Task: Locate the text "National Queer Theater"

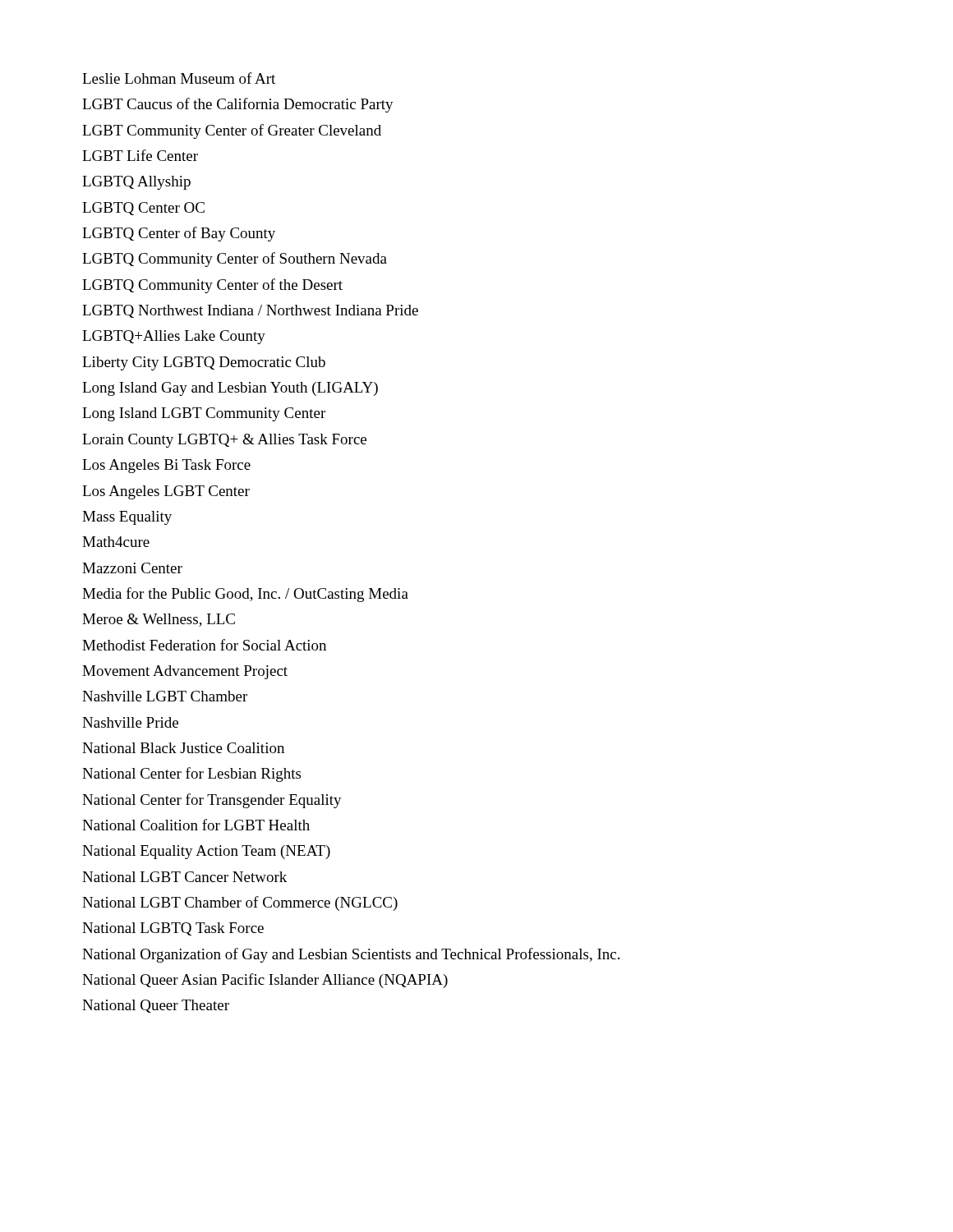Action: (x=156, y=1005)
